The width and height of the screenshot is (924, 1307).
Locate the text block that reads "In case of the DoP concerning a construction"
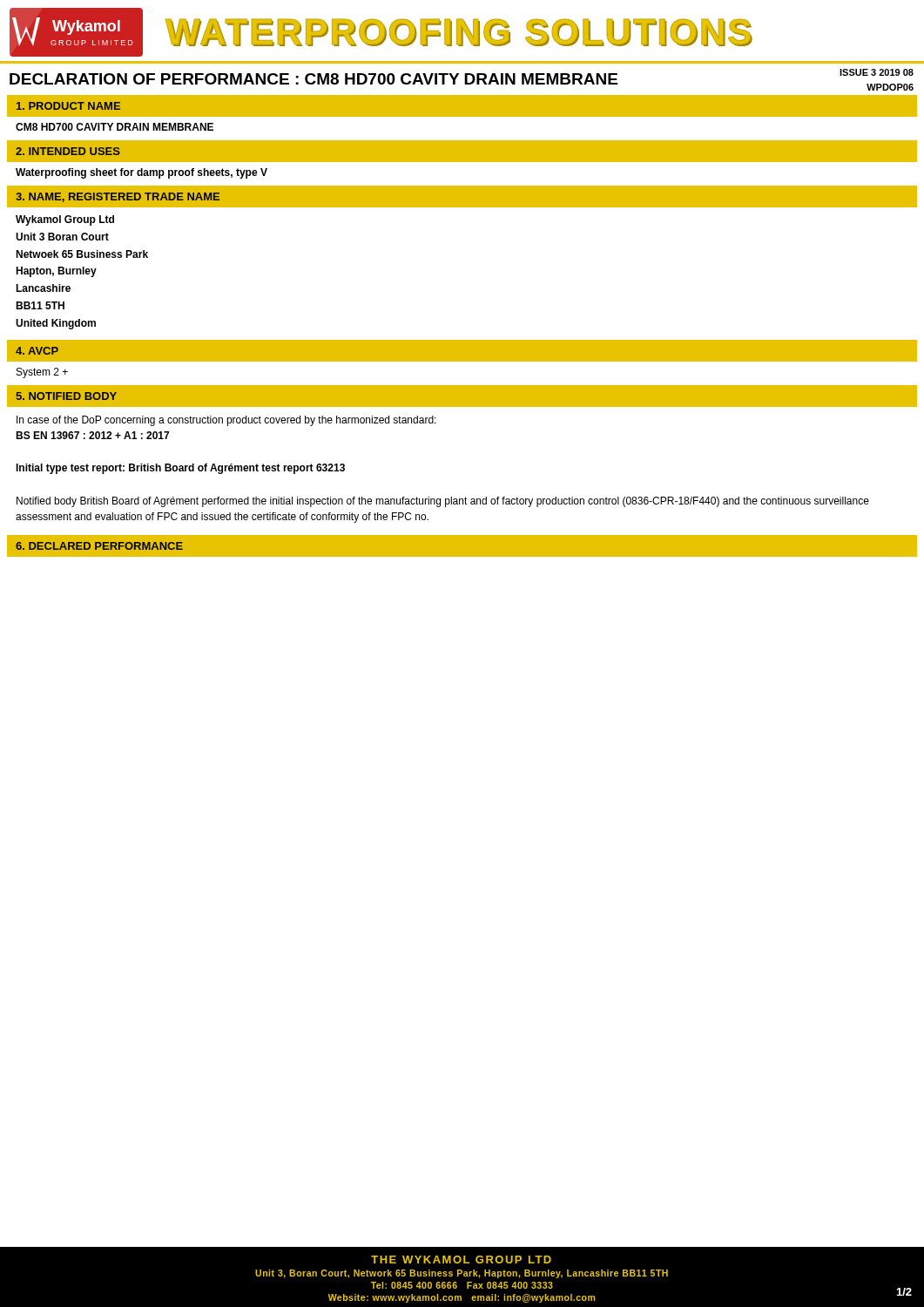click(226, 421)
